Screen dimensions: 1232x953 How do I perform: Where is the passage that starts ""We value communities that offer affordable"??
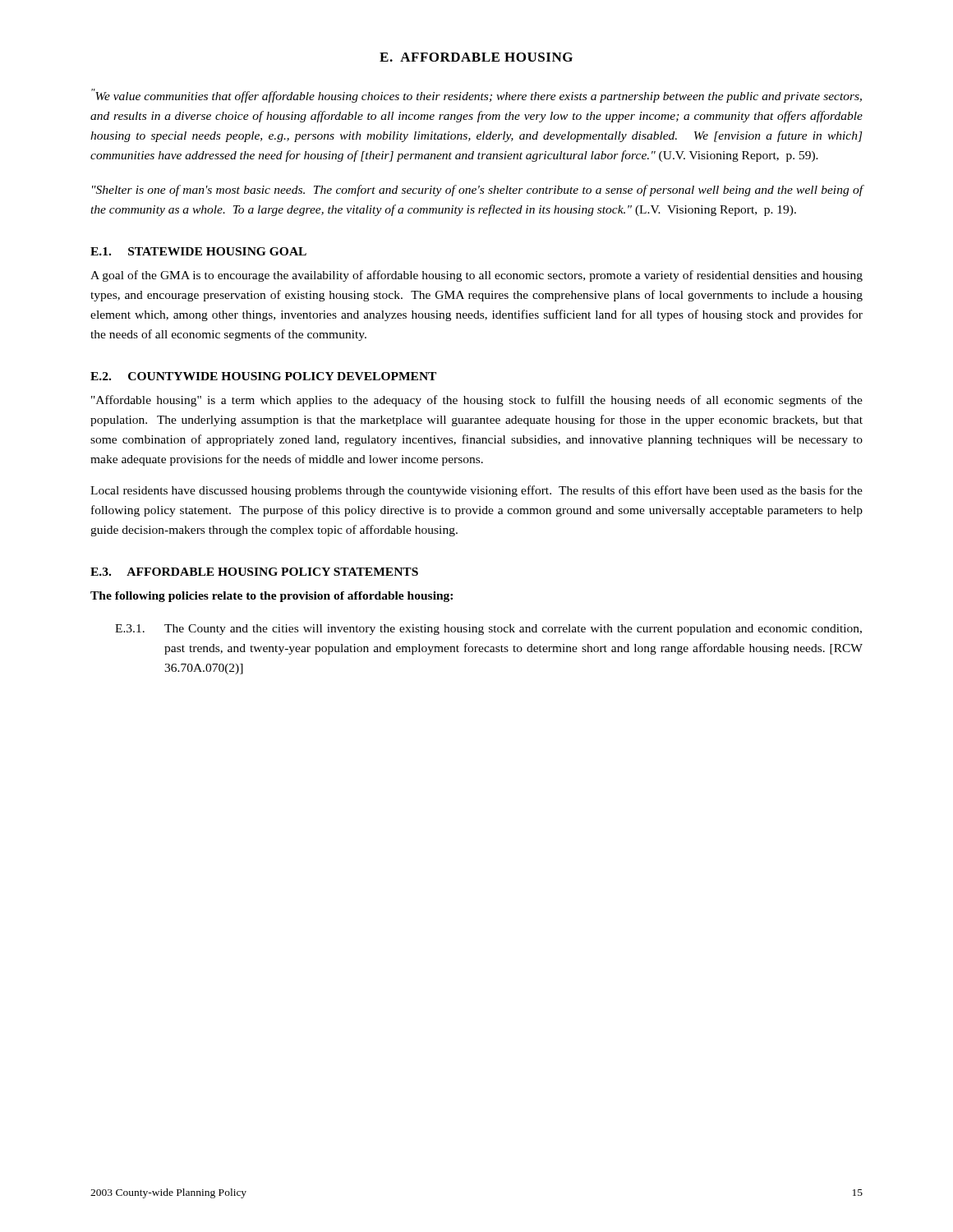(x=476, y=124)
